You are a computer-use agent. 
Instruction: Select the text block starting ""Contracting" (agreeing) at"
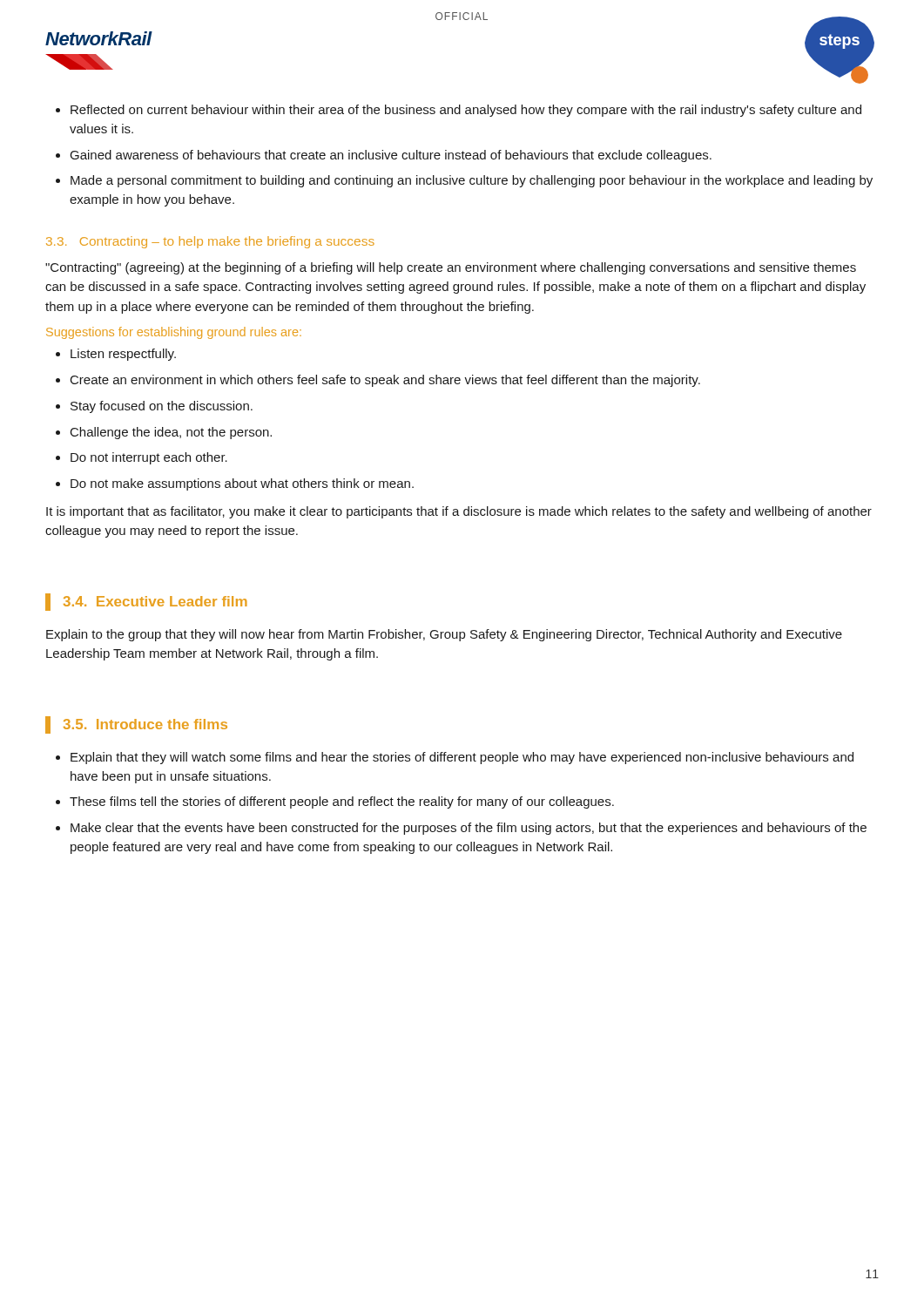pyautogui.click(x=456, y=286)
